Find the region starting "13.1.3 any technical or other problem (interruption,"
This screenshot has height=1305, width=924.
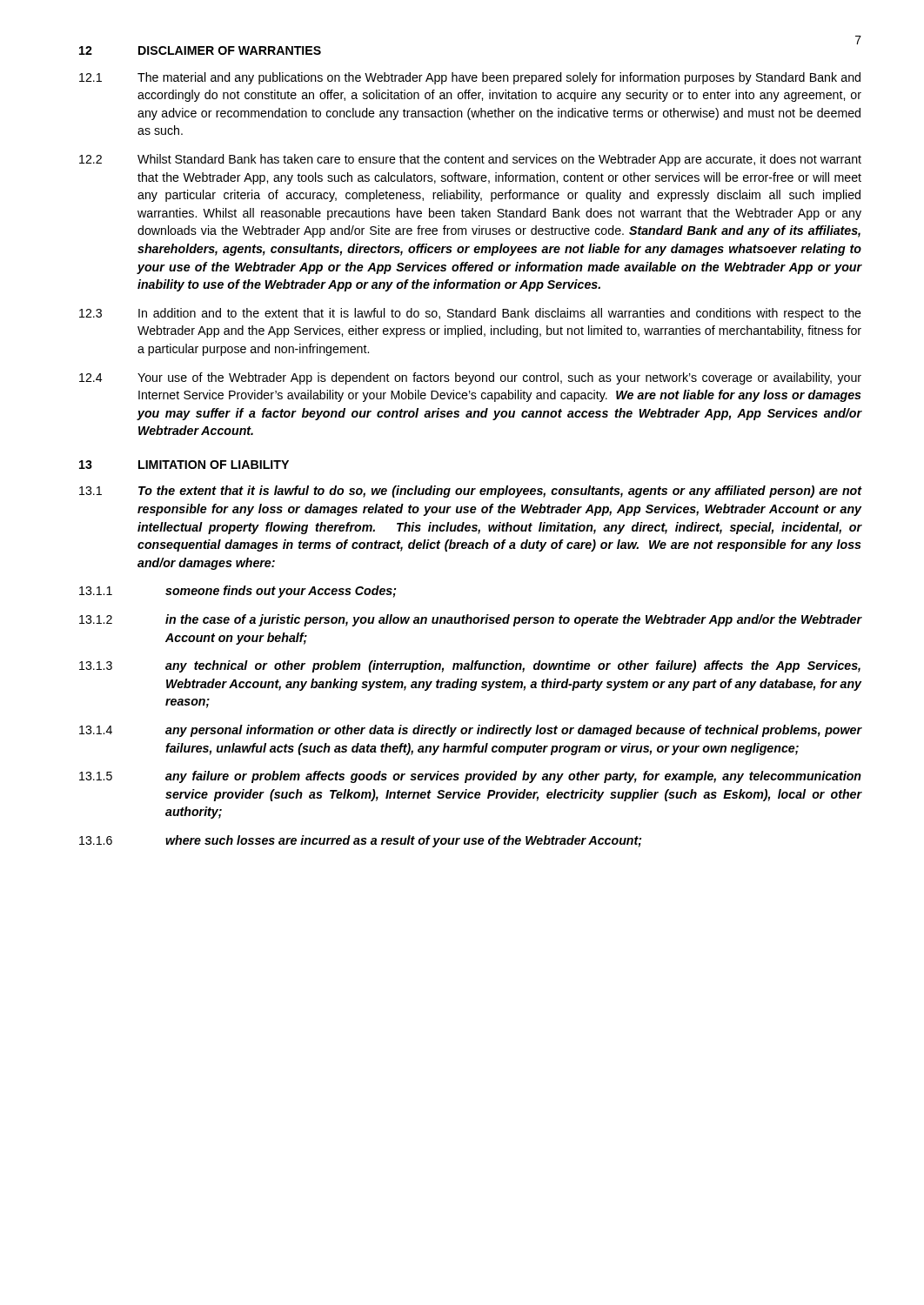pyautogui.click(x=470, y=684)
